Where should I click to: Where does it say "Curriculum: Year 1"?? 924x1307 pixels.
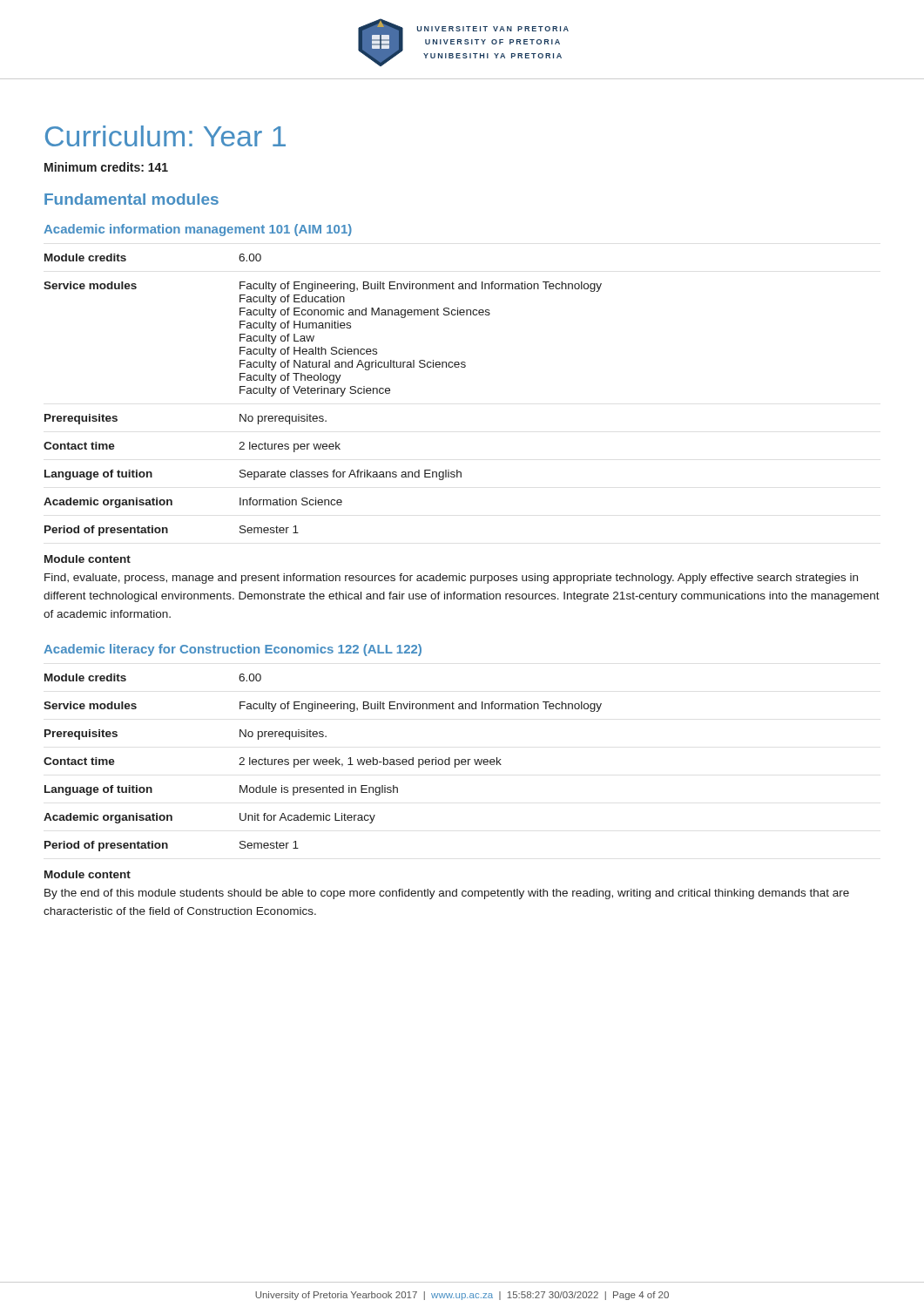coord(165,136)
